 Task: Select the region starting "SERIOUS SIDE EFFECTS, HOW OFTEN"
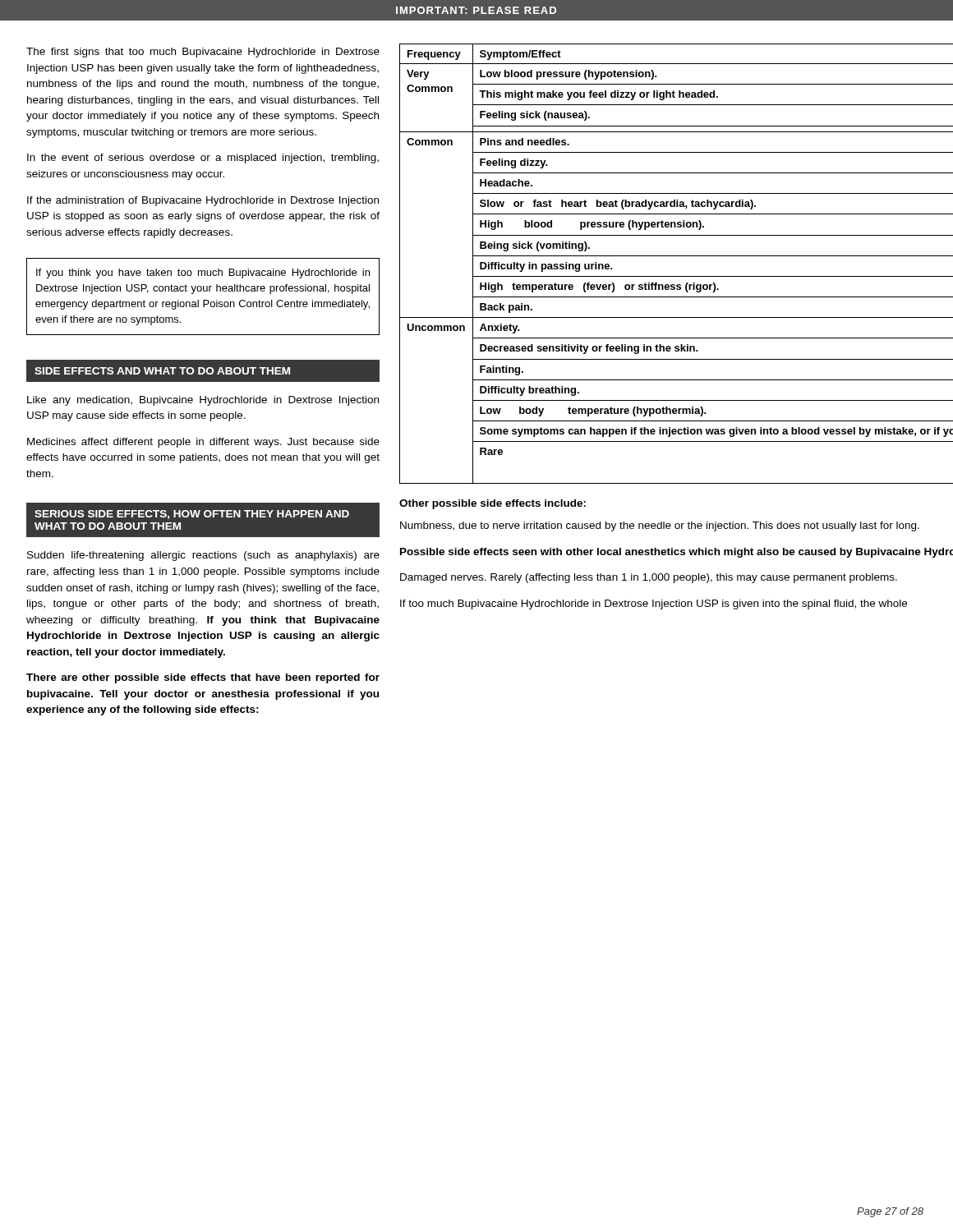[x=192, y=520]
